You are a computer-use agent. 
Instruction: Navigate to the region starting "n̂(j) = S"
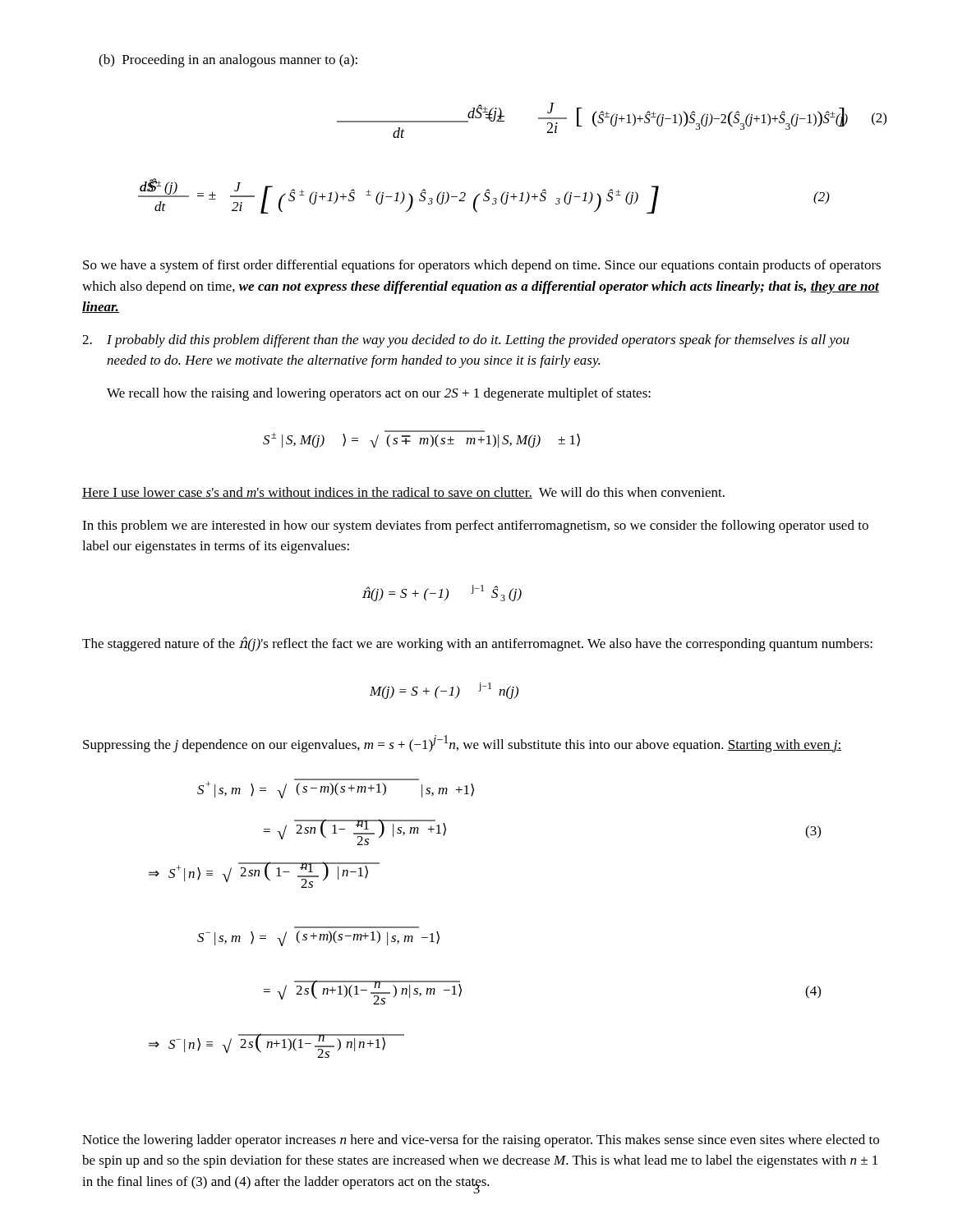click(x=485, y=592)
